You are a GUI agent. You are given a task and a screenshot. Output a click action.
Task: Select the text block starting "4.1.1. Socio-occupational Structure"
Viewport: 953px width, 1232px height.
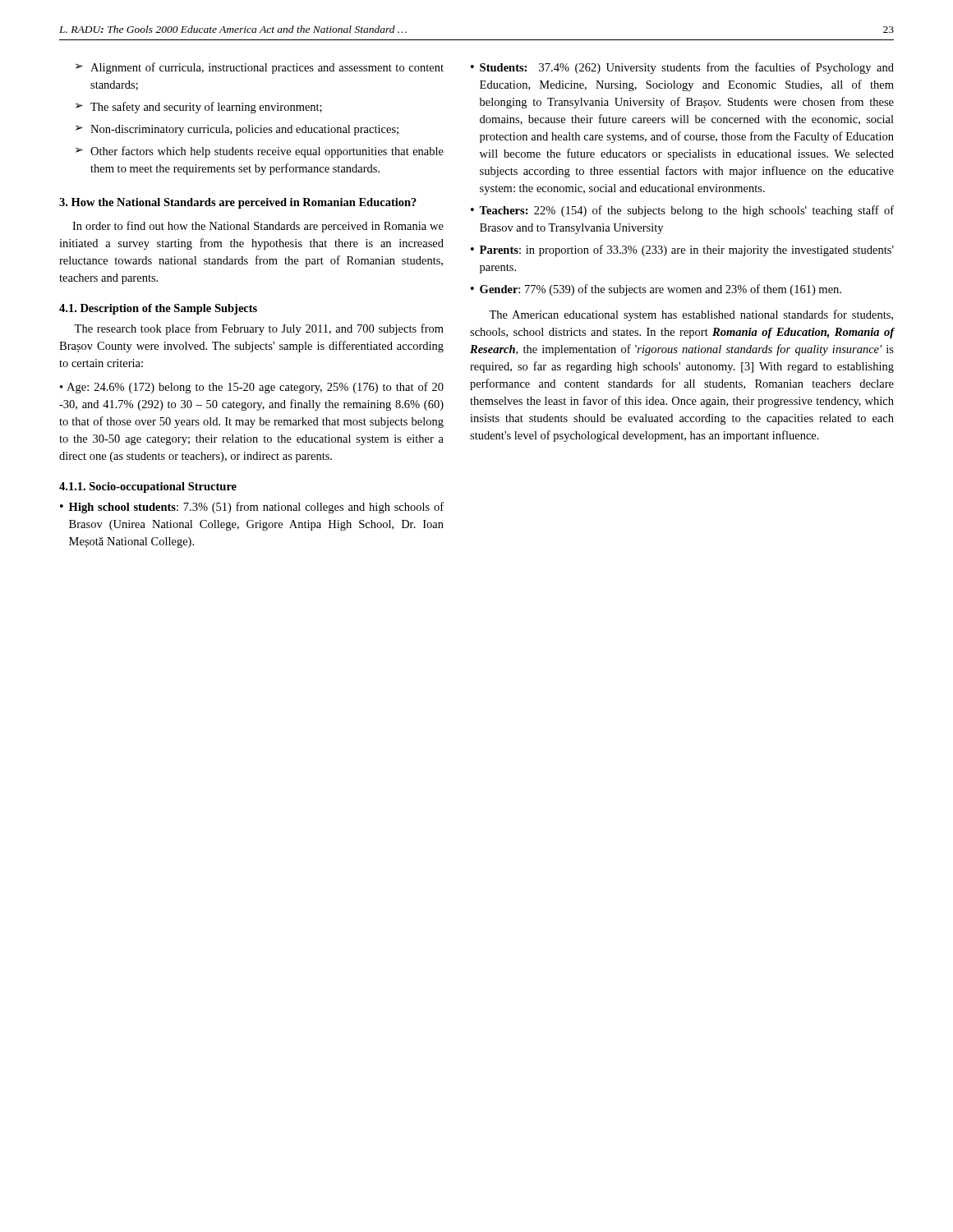click(148, 486)
